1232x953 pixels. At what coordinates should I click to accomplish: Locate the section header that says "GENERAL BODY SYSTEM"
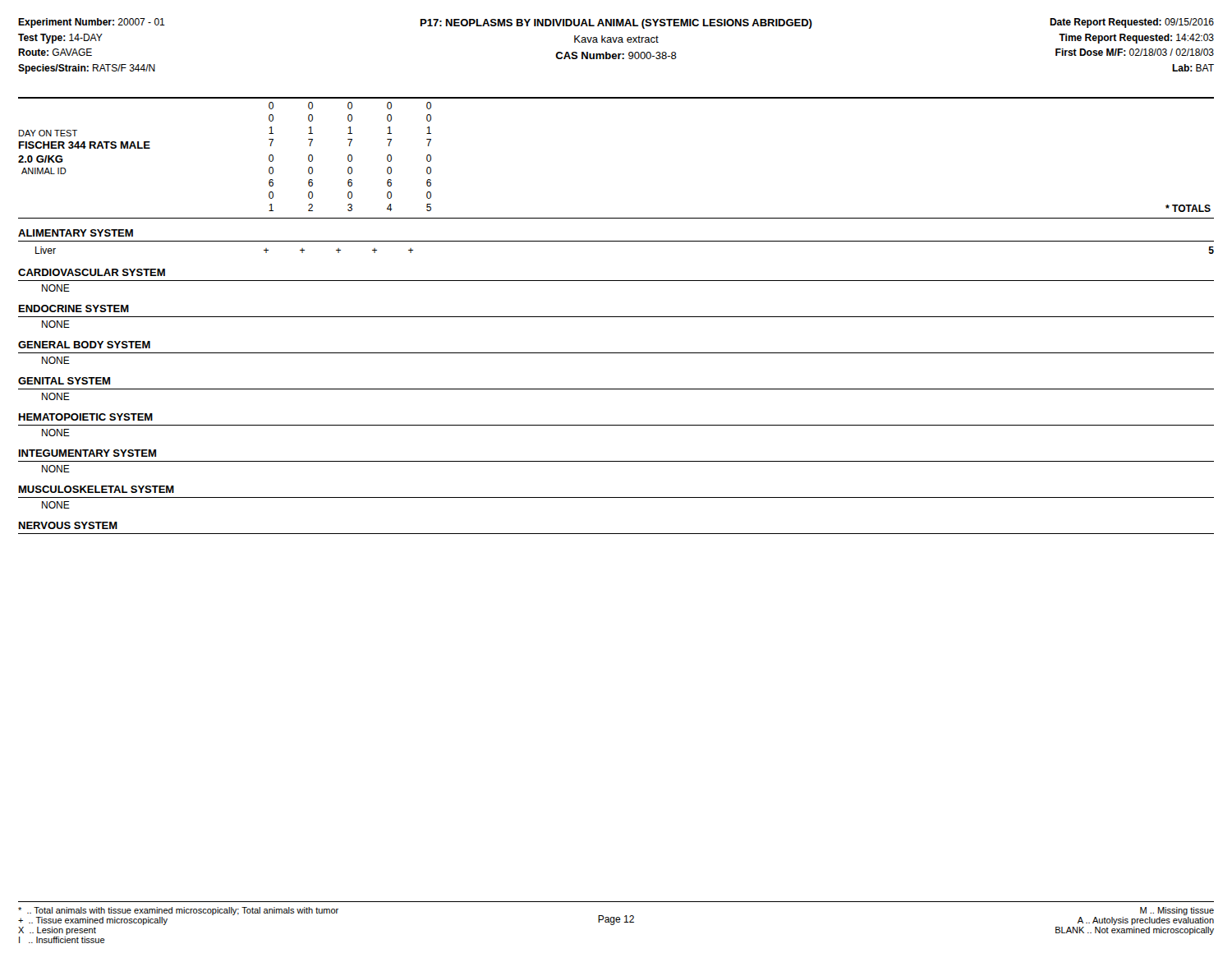point(84,345)
